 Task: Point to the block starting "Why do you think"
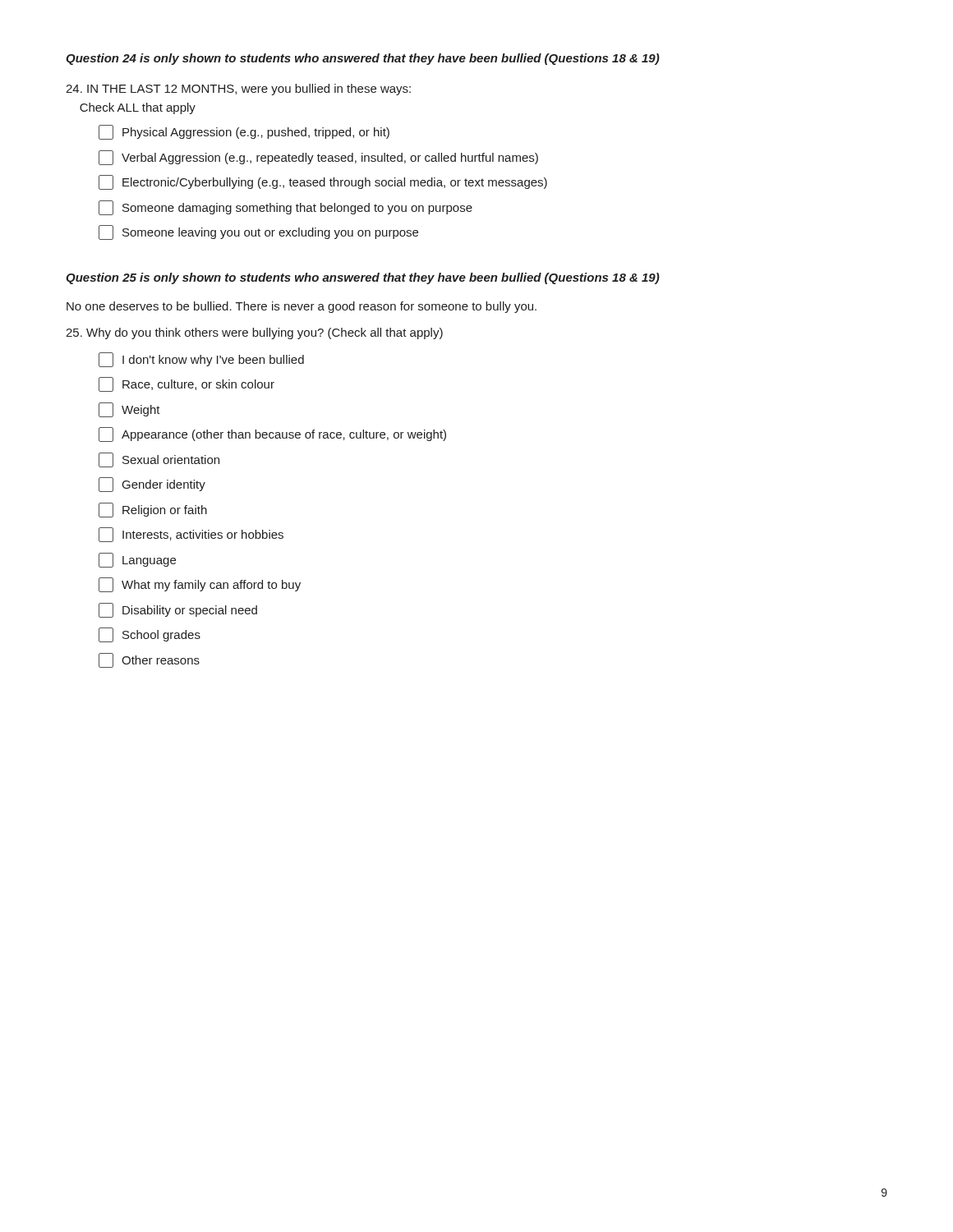click(x=254, y=332)
